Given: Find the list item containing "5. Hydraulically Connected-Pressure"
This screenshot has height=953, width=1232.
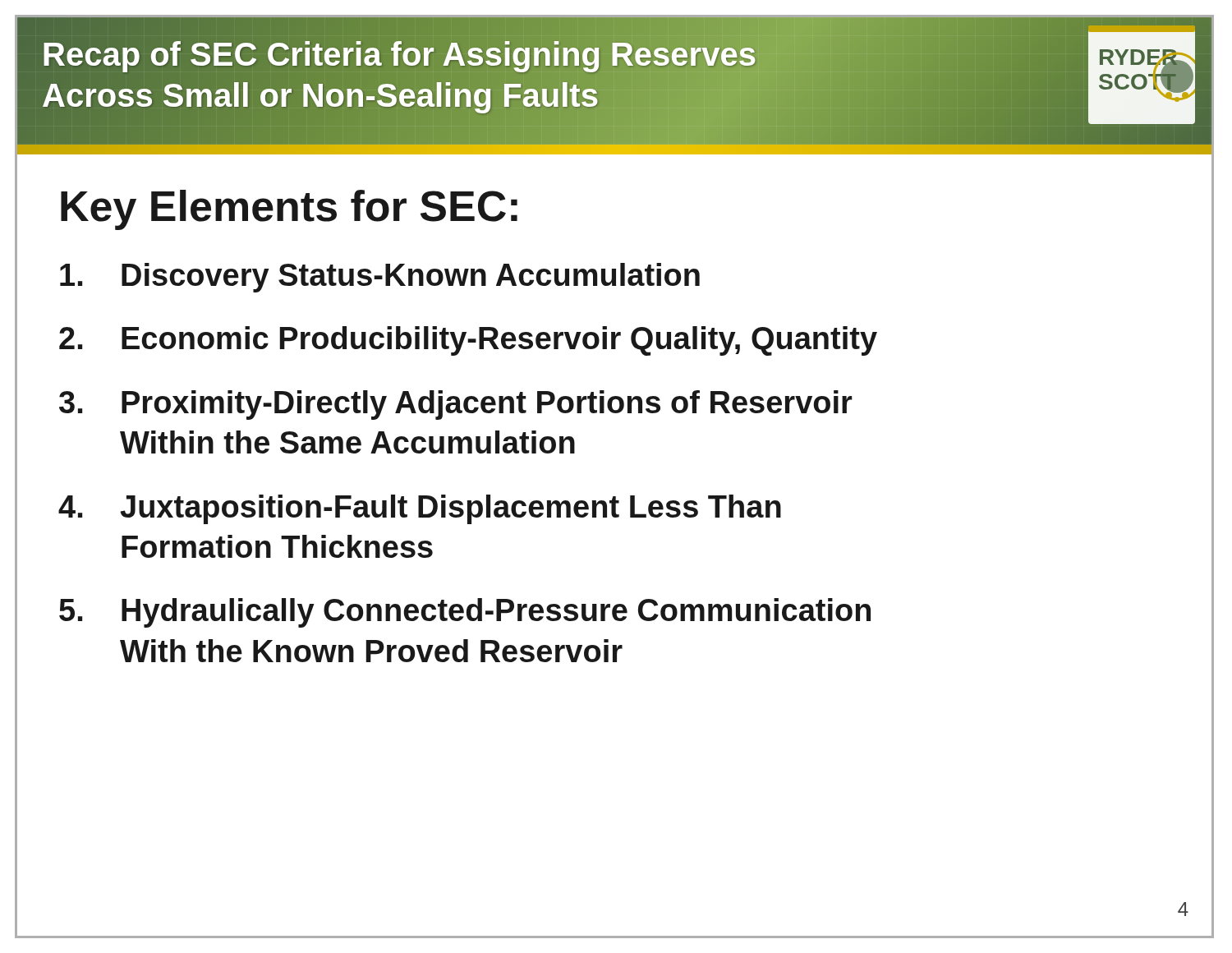Looking at the screenshot, I should 621,632.
